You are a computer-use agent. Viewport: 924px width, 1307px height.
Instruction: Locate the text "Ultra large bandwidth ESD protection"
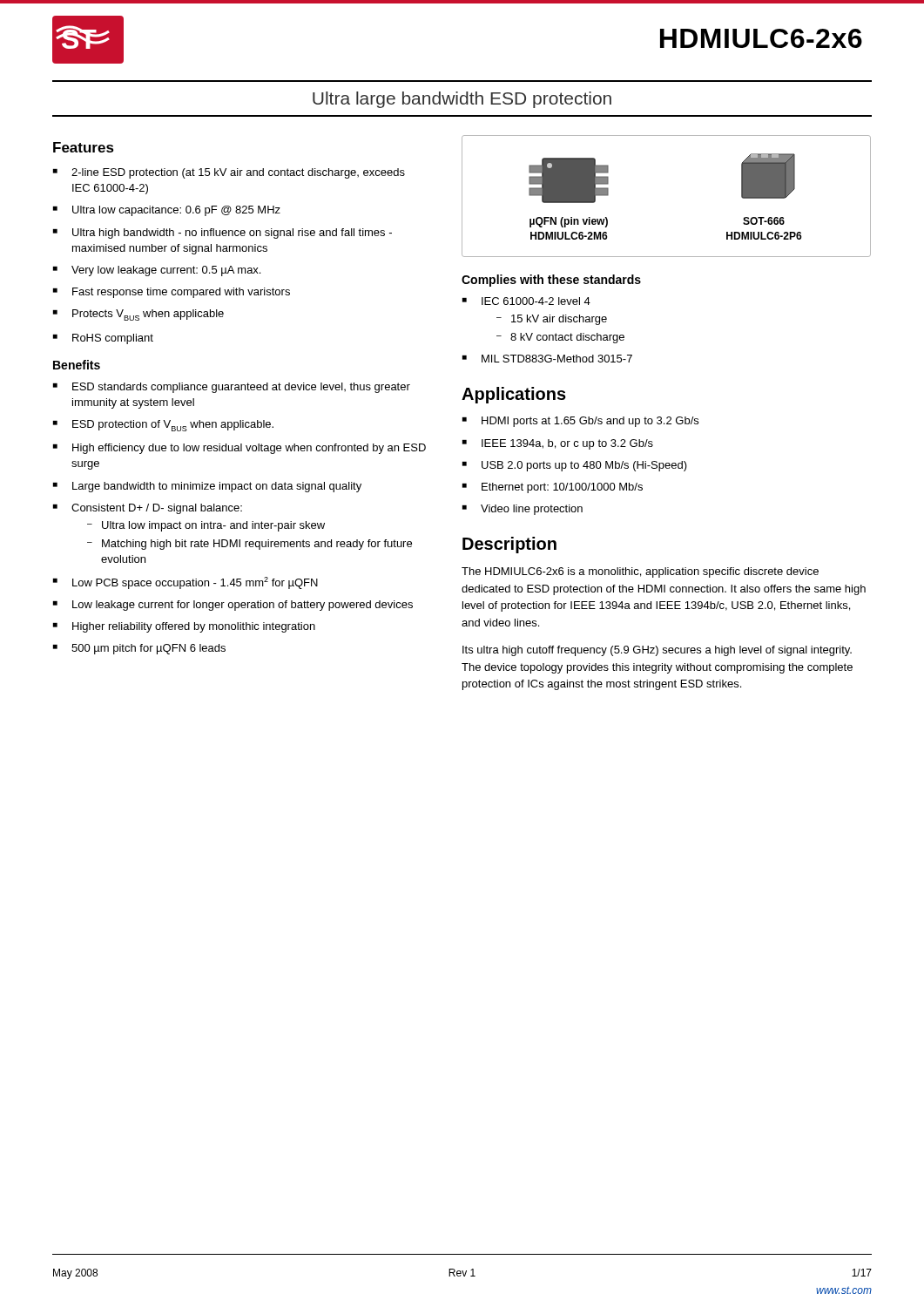[462, 98]
